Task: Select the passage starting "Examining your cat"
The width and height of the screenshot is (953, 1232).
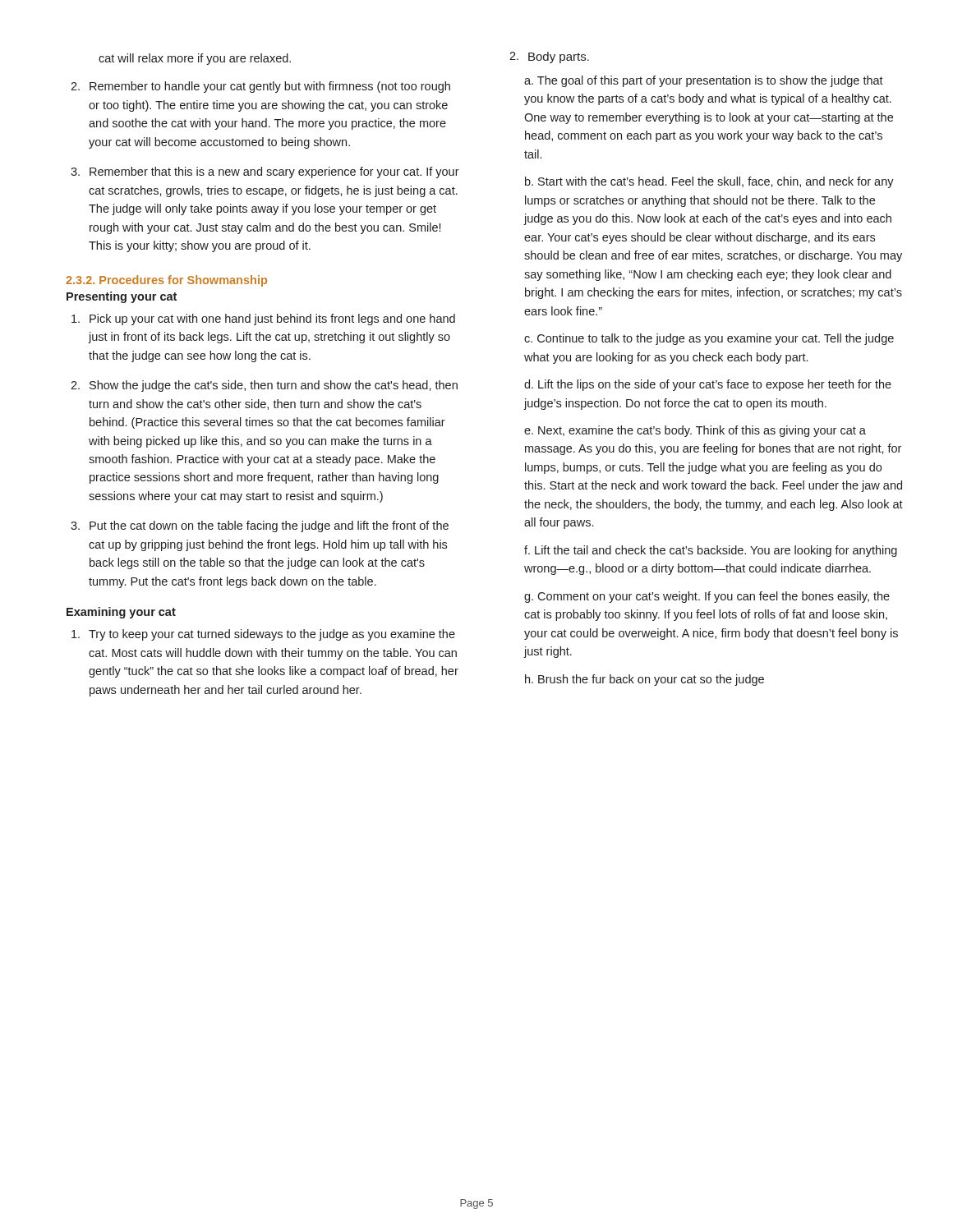Action: [x=121, y=612]
